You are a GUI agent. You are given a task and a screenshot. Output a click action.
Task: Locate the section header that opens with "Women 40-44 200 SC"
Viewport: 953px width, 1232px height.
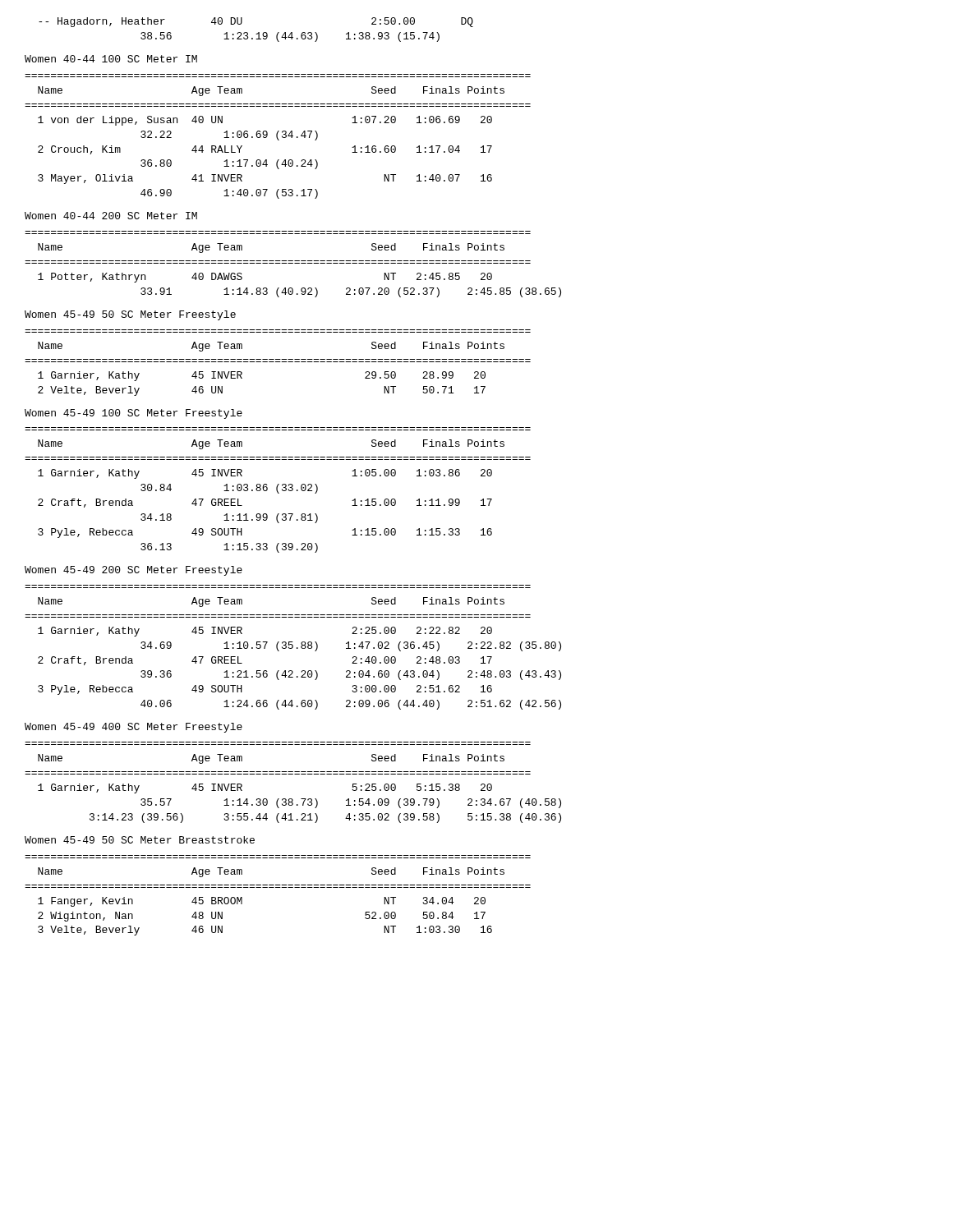[111, 216]
